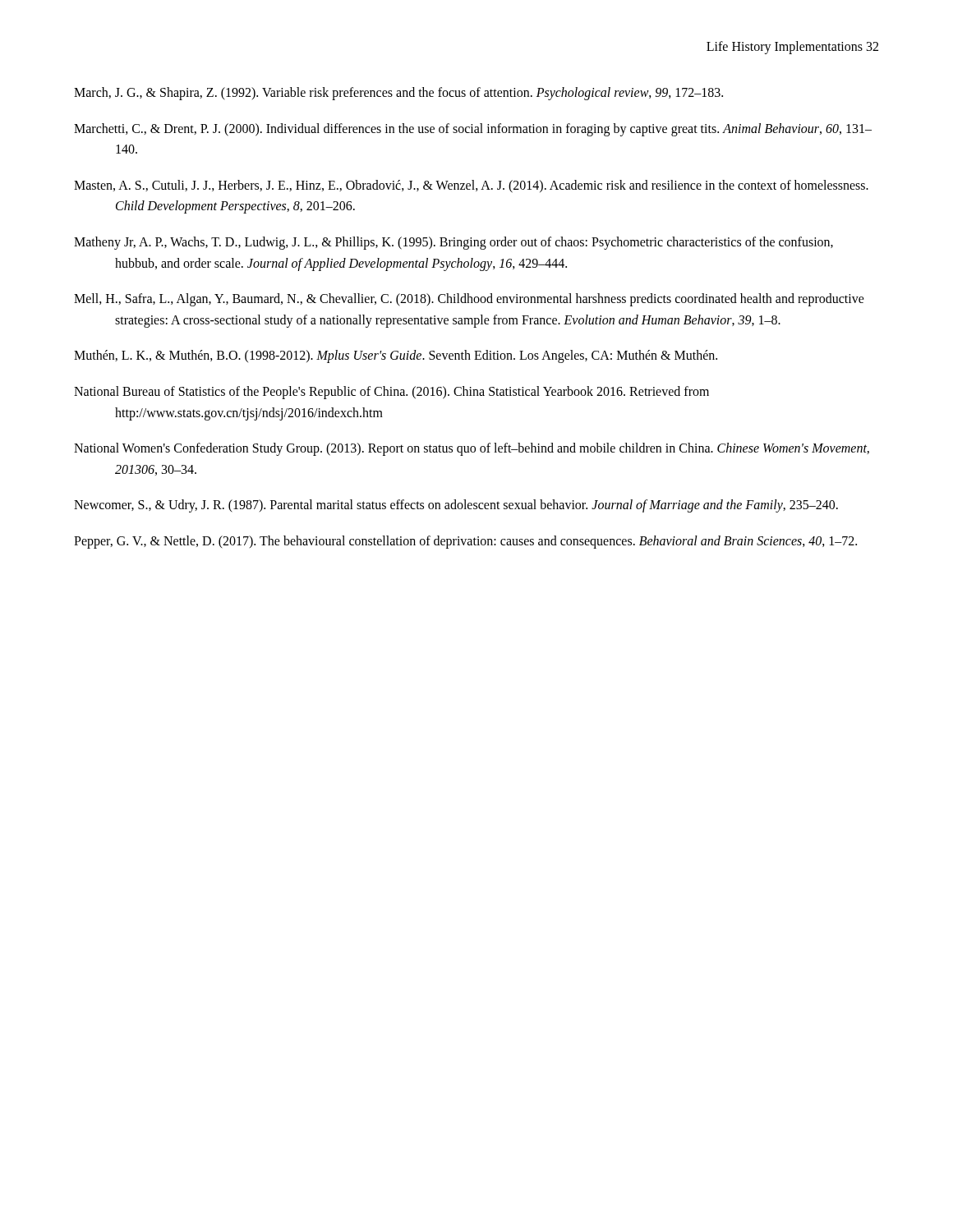The width and height of the screenshot is (953, 1232).
Task: Locate the text starting "Marchetti, C., & Drent,"
Action: (473, 139)
